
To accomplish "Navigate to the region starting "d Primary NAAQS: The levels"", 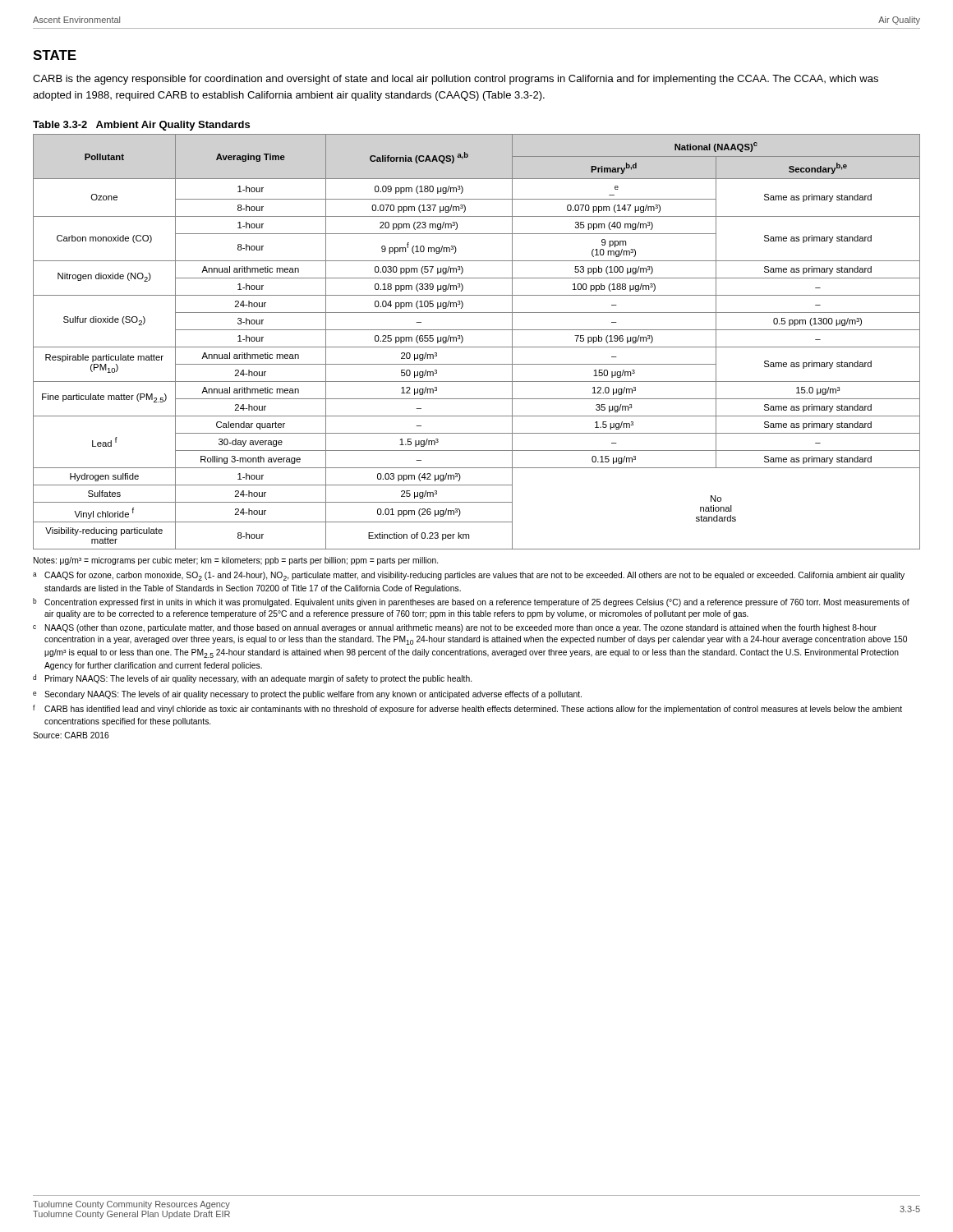I will [x=476, y=681].
